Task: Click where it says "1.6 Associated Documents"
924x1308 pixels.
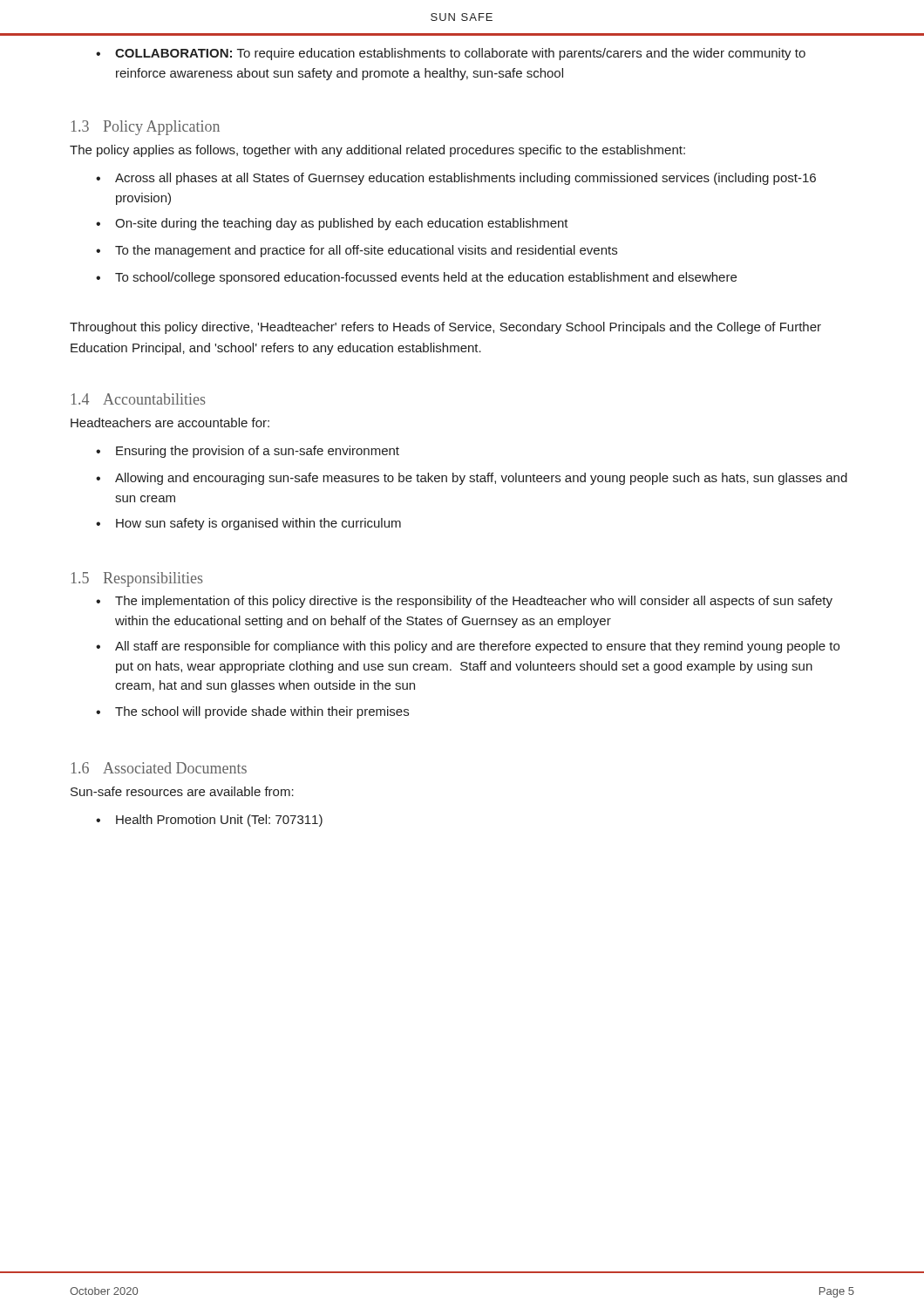Action: 158,768
